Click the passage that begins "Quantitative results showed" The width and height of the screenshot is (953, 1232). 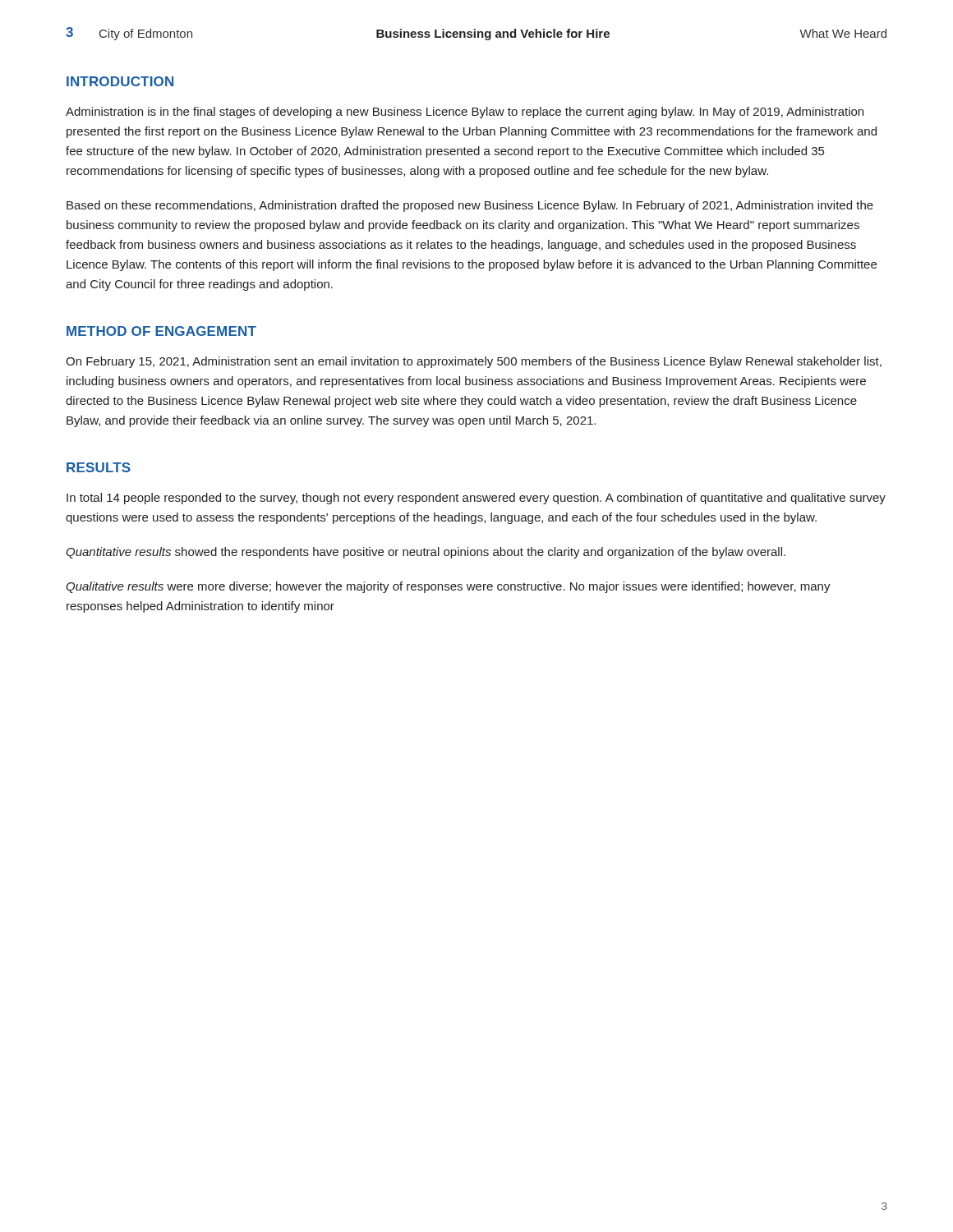pos(426,552)
